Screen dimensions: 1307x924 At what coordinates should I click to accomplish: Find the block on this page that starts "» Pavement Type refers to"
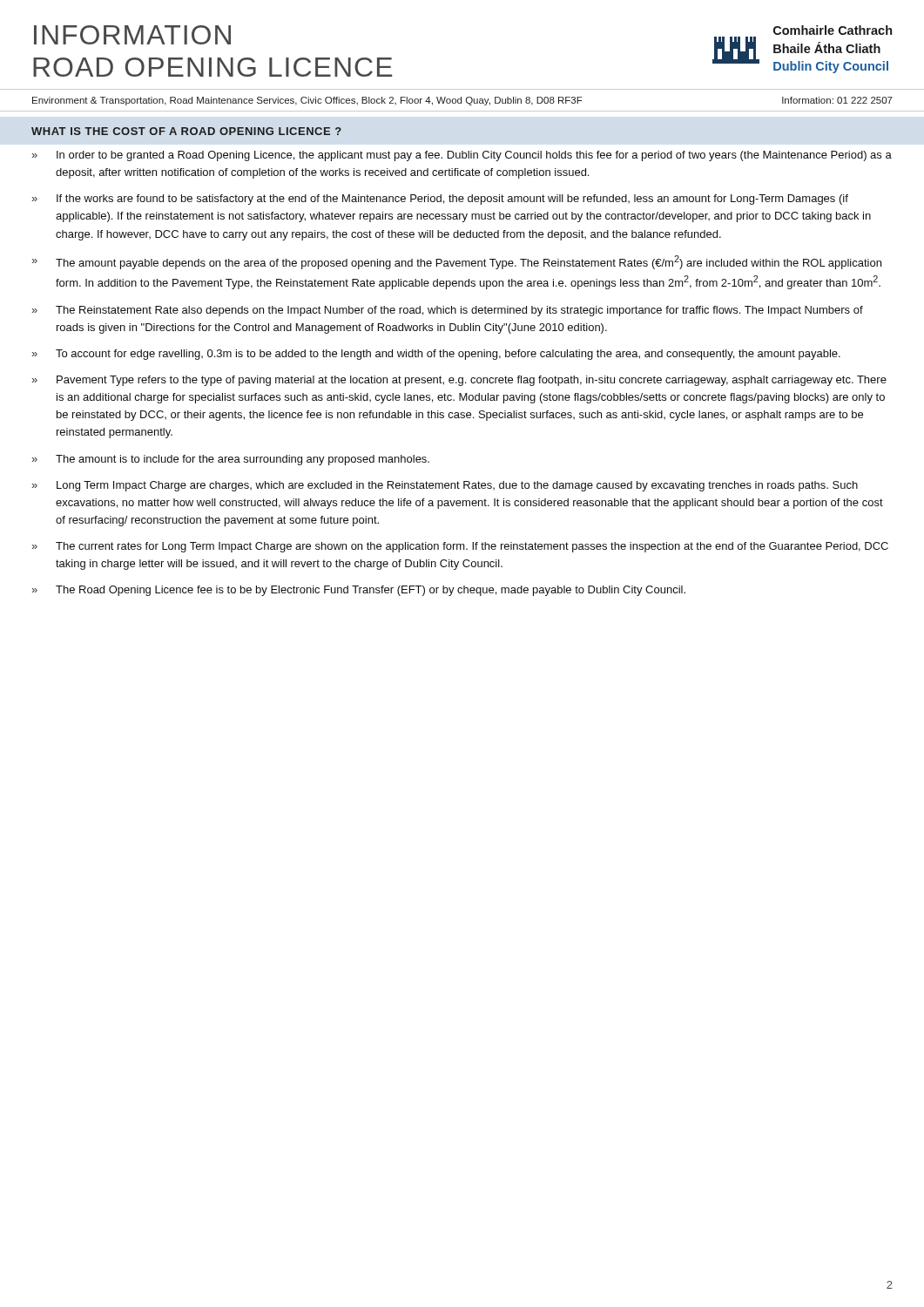(x=462, y=406)
